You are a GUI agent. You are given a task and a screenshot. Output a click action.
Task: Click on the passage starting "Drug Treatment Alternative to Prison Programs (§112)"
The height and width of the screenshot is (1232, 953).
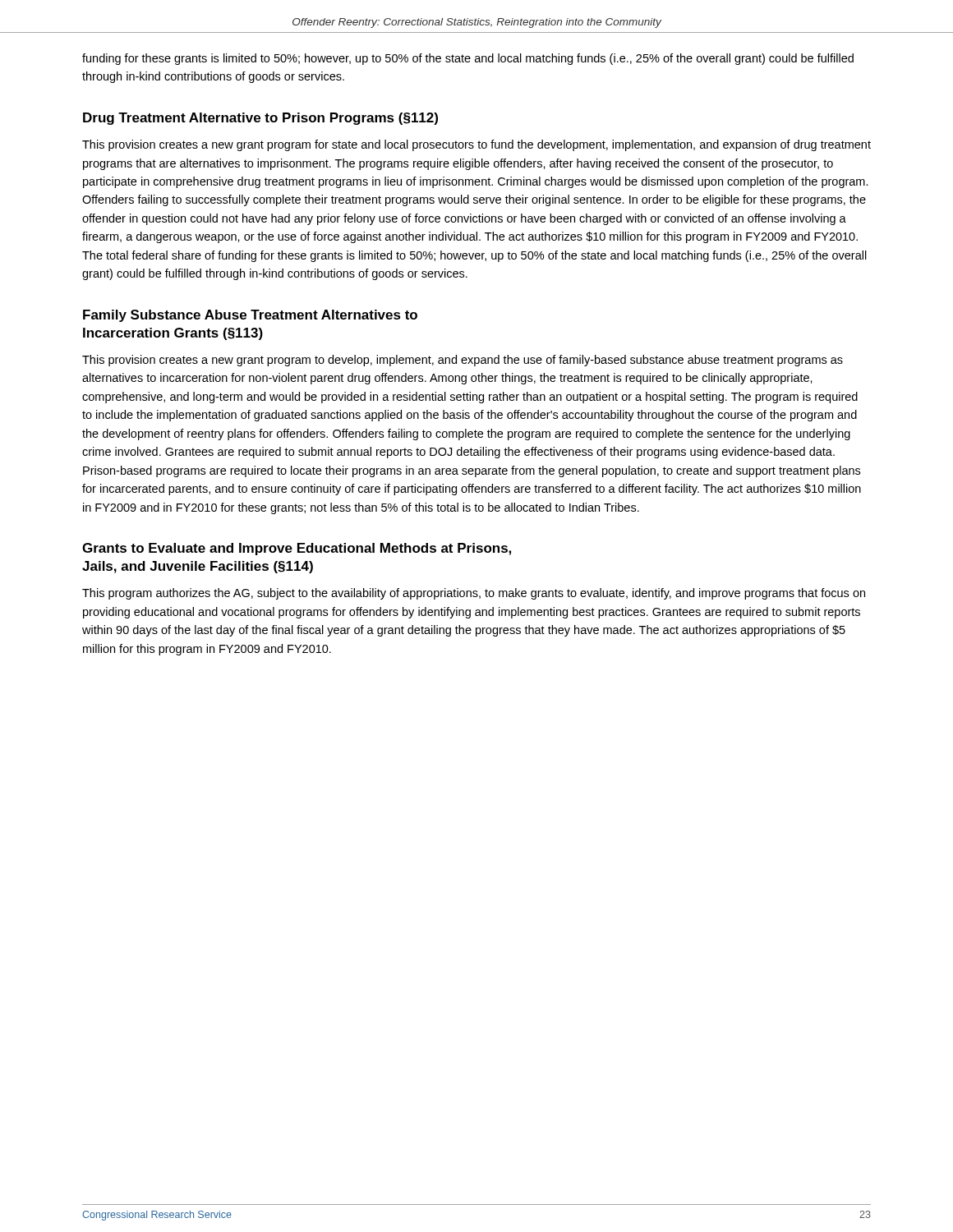pyautogui.click(x=260, y=118)
